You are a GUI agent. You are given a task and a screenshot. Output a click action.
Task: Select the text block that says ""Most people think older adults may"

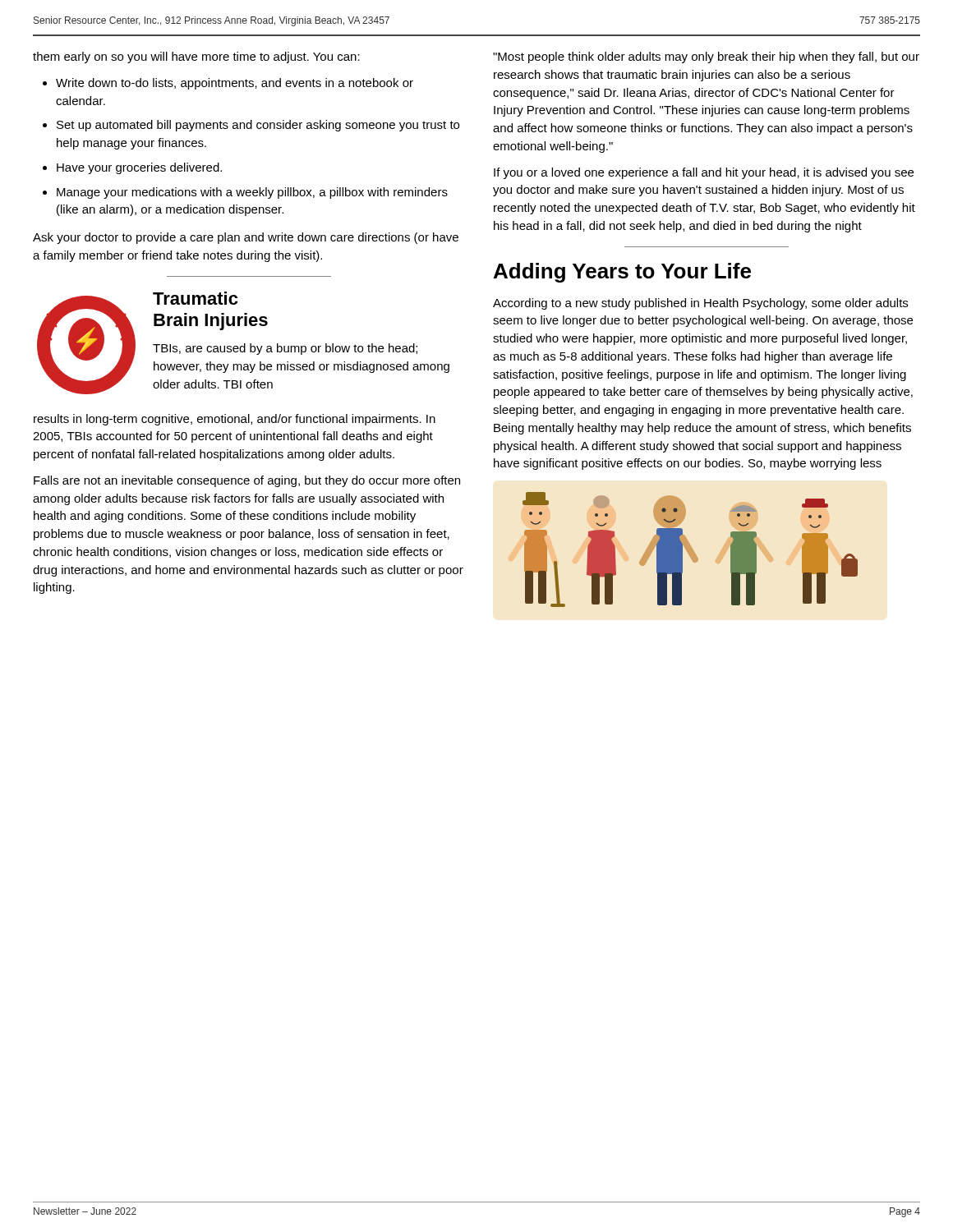[x=707, y=141]
